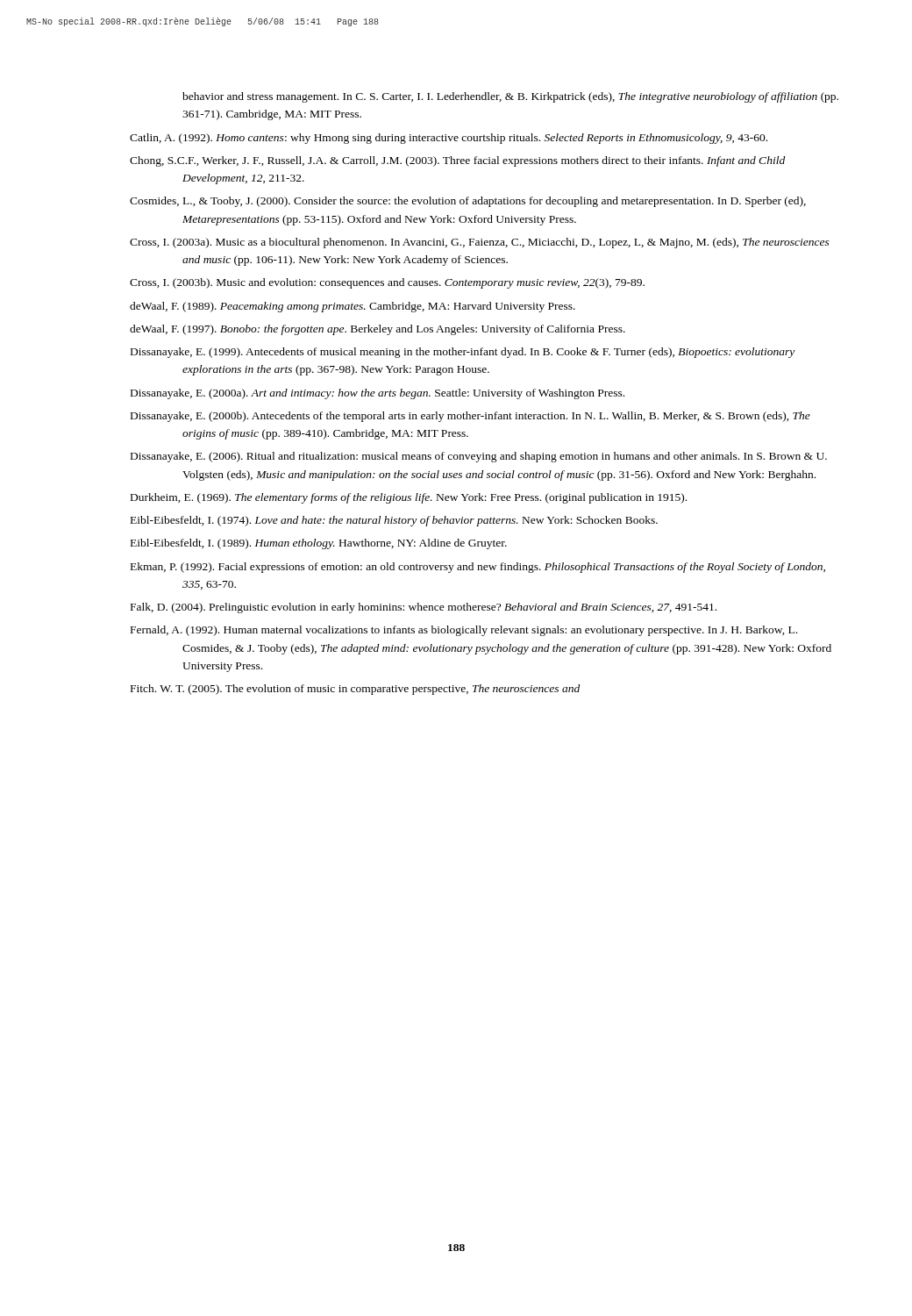912x1316 pixels.
Task: Locate the block of text that opens with "Dissanayake, E. (1999). Antecedents"
Action: click(x=462, y=360)
